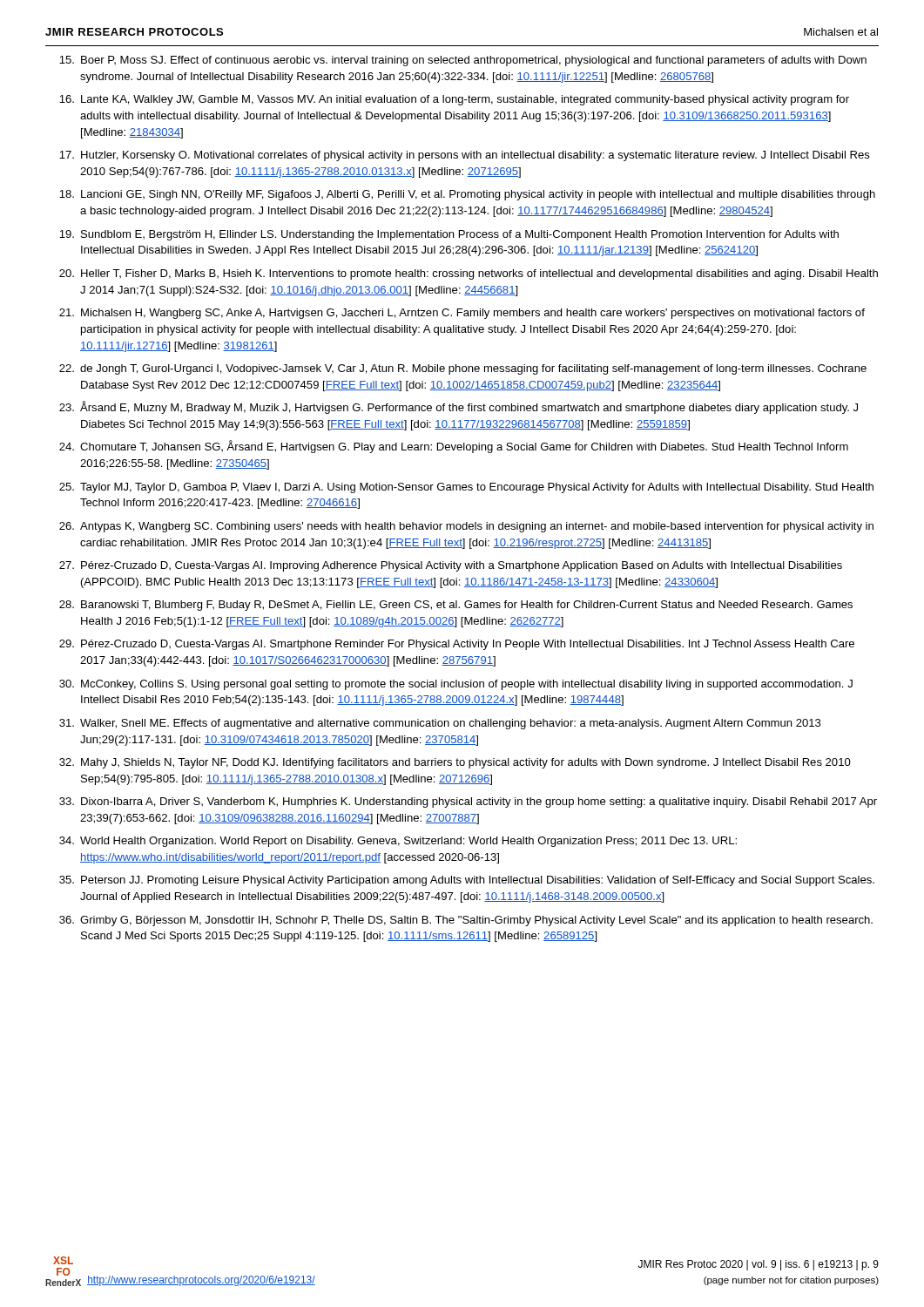Point to the block beginning "22. de Jongh T, Gurol-Urganci I,"
924x1307 pixels.
462,377
